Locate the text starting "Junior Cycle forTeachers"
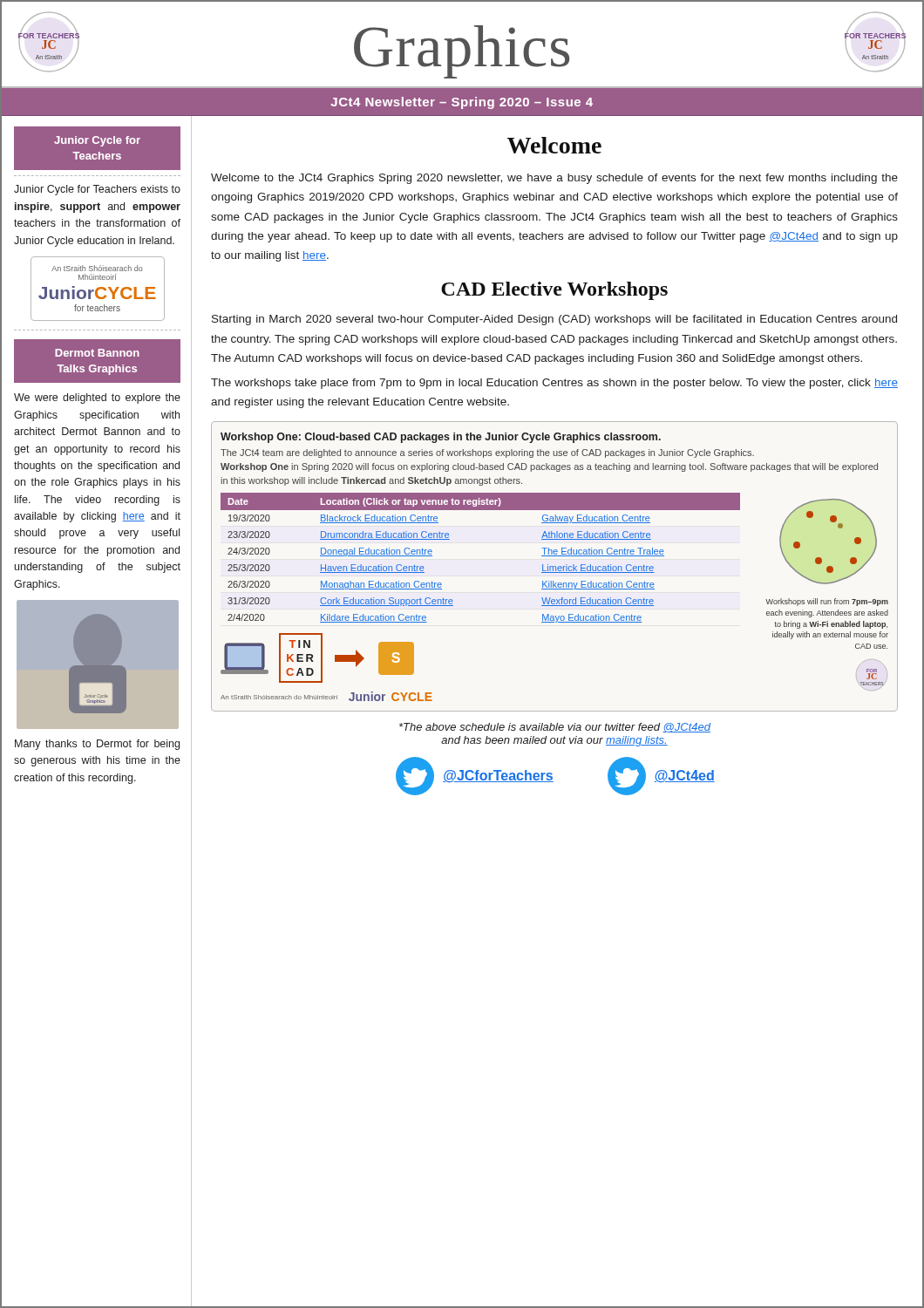Image resolution: width=924 pixels, height=1308 pixels. click(x=97, y=148)
